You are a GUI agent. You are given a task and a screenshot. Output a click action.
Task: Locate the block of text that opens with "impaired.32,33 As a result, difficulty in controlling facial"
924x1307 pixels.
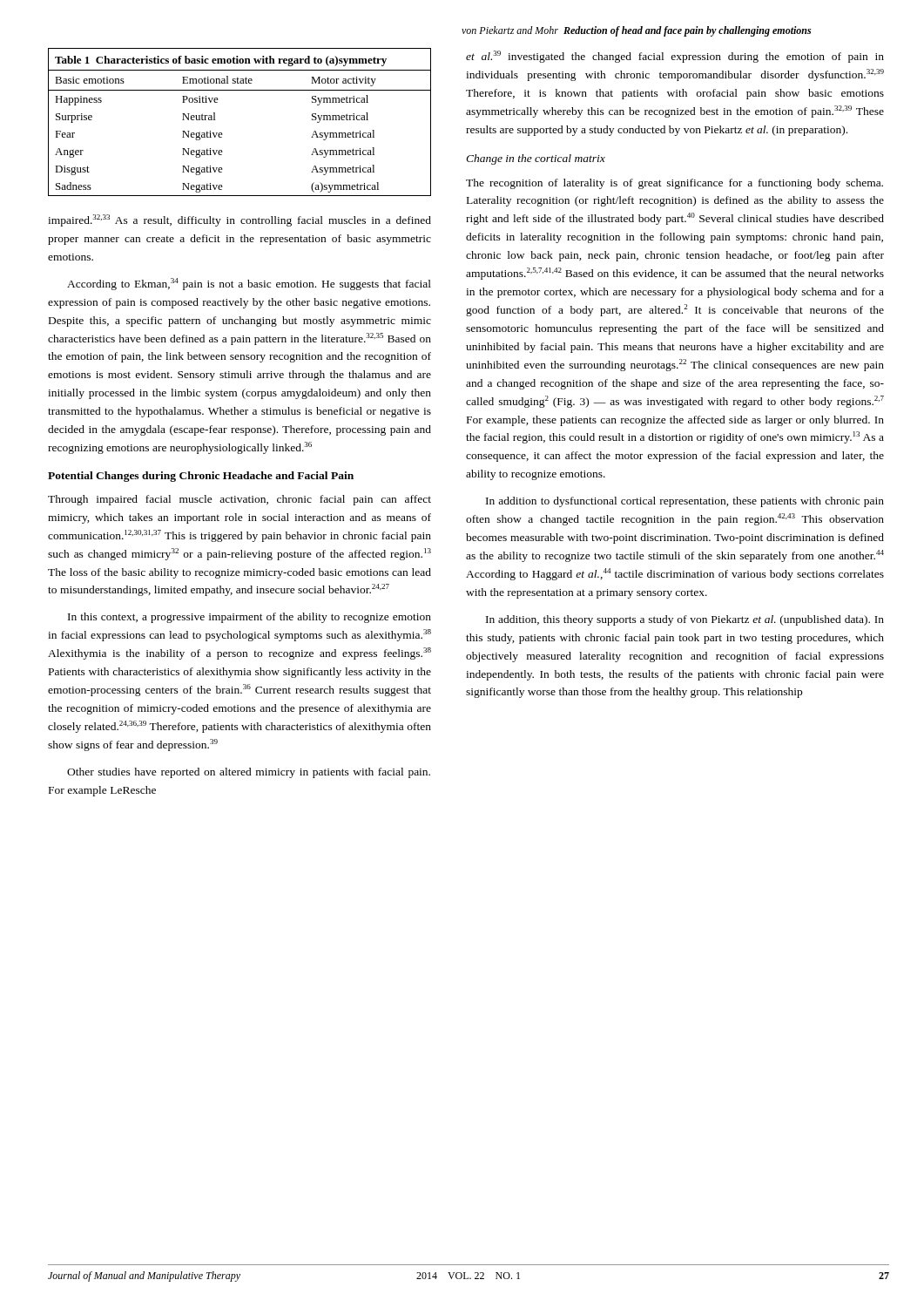click(x=239, y=335)
